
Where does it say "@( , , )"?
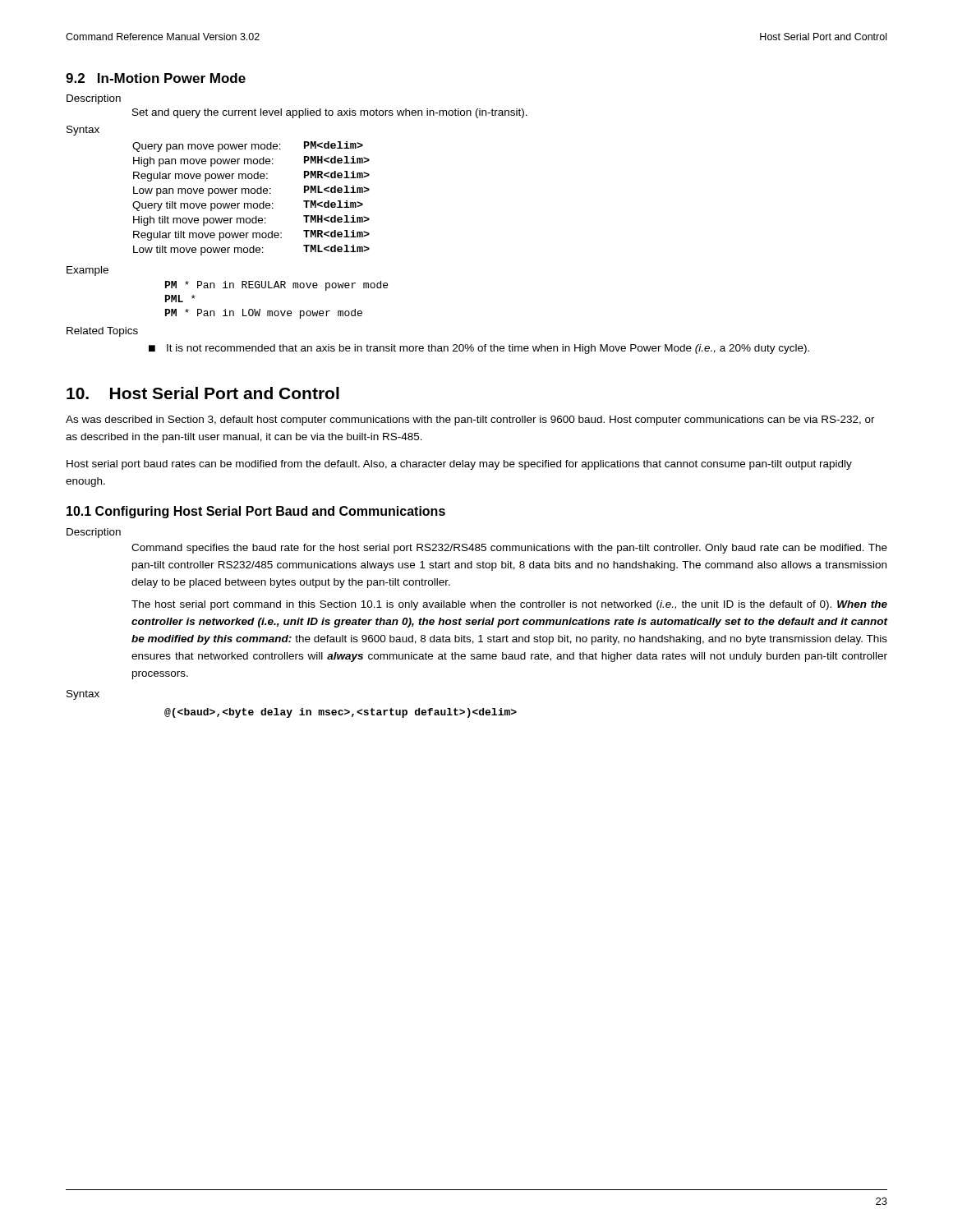point(341,712)
